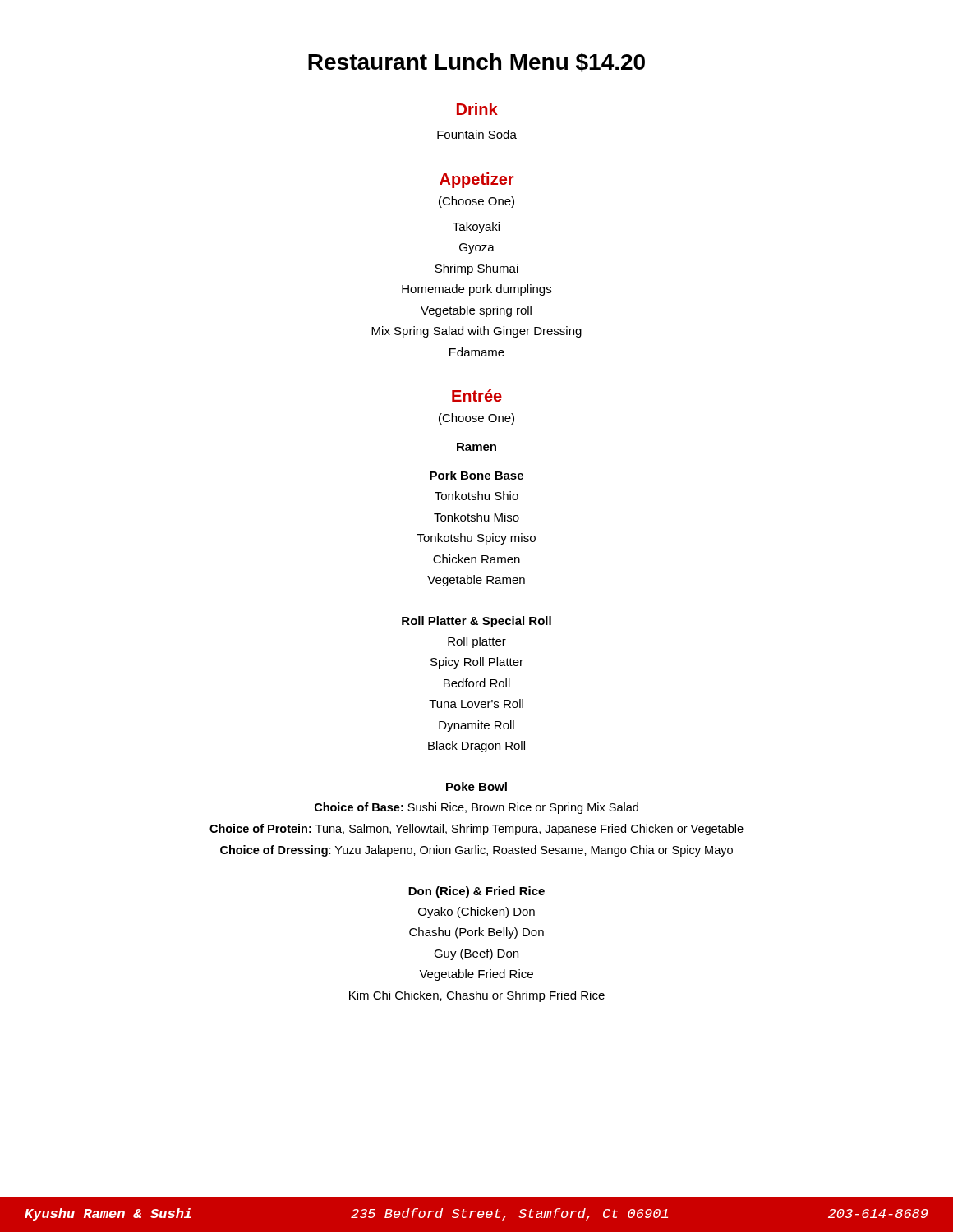The height and width of the screenshot is (1232, 953).
Task: Locate the passage starting "Black Dragon Roll"
Action: 476,745
